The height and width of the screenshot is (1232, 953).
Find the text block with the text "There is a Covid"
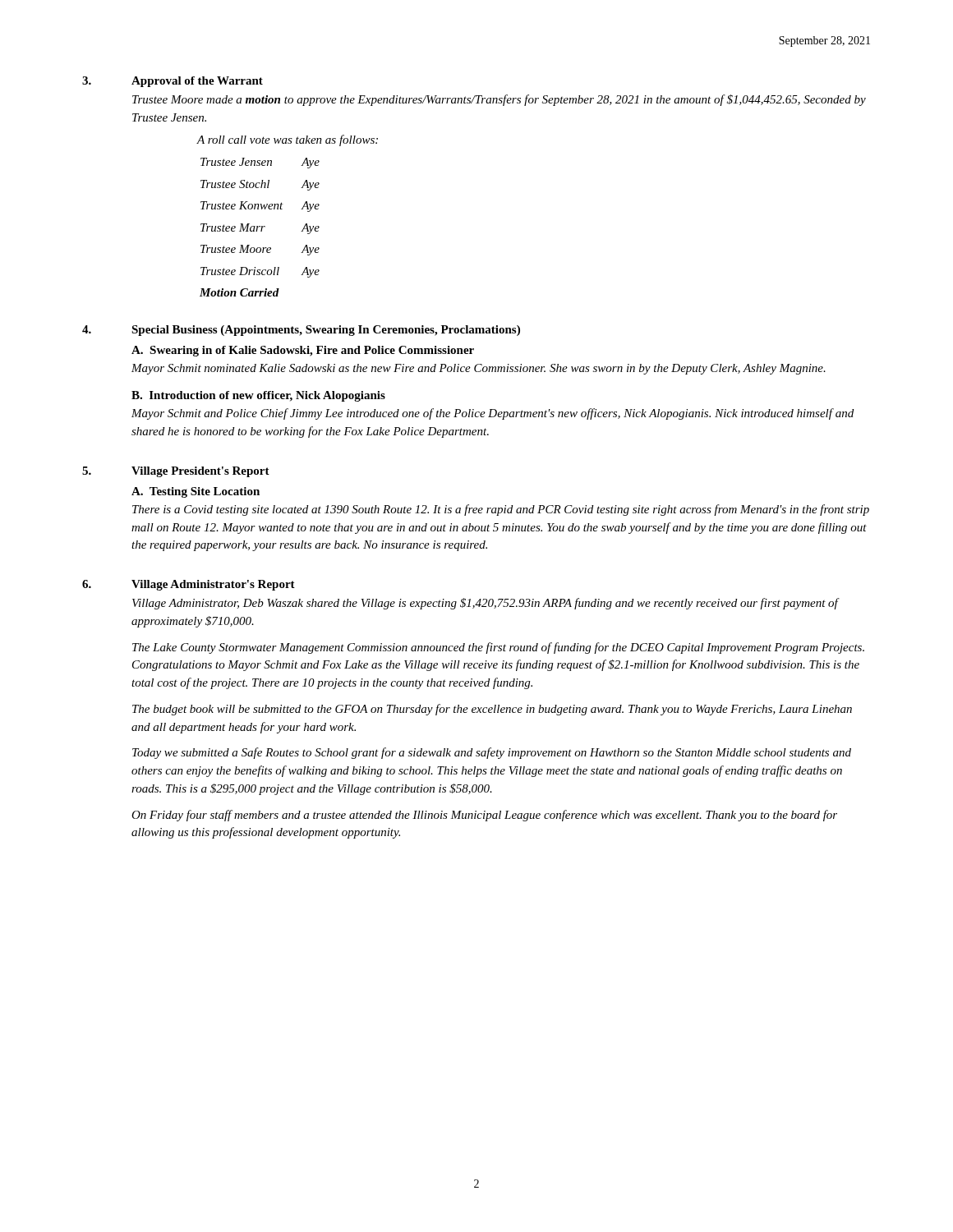500,527
